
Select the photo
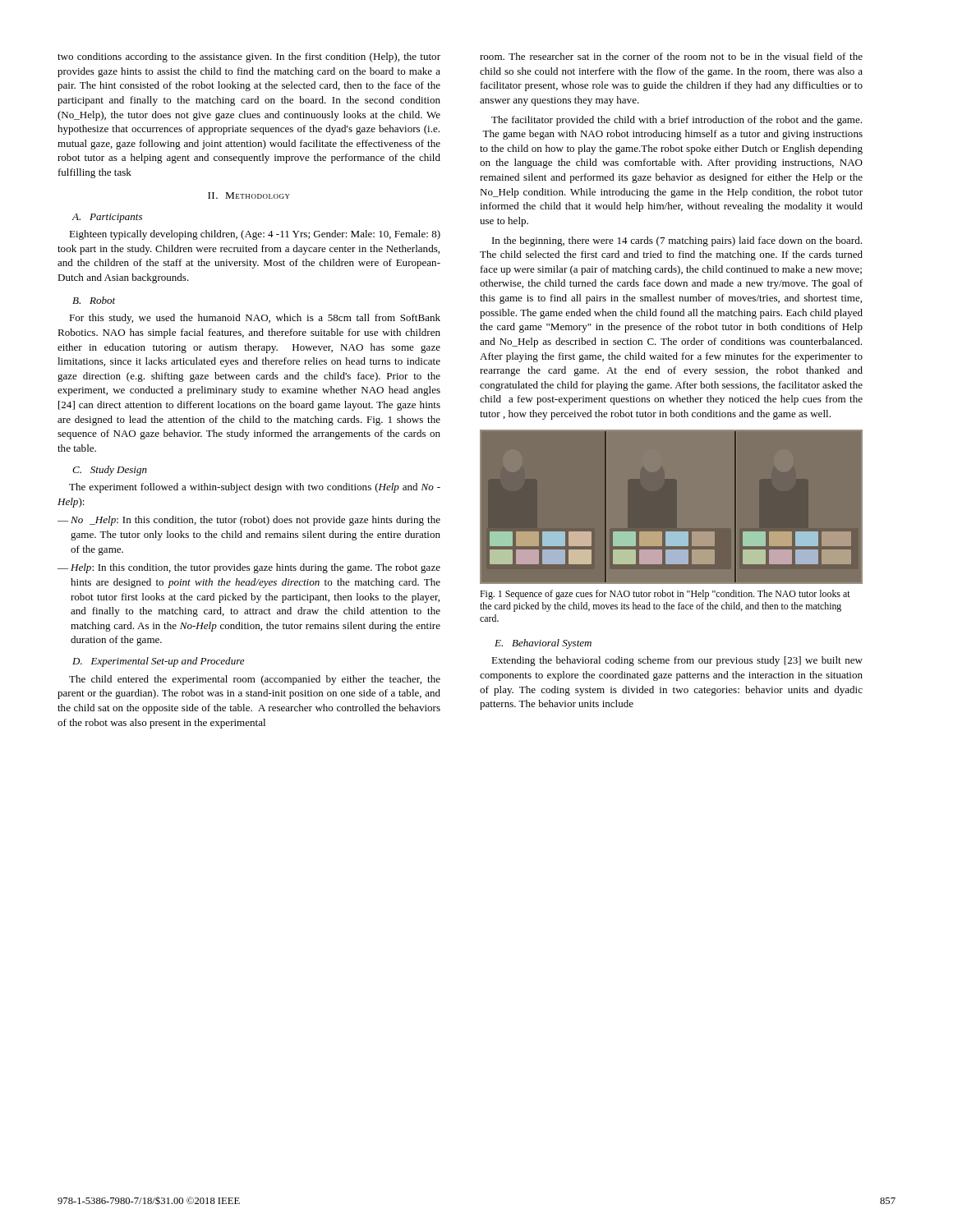point(671,506)
